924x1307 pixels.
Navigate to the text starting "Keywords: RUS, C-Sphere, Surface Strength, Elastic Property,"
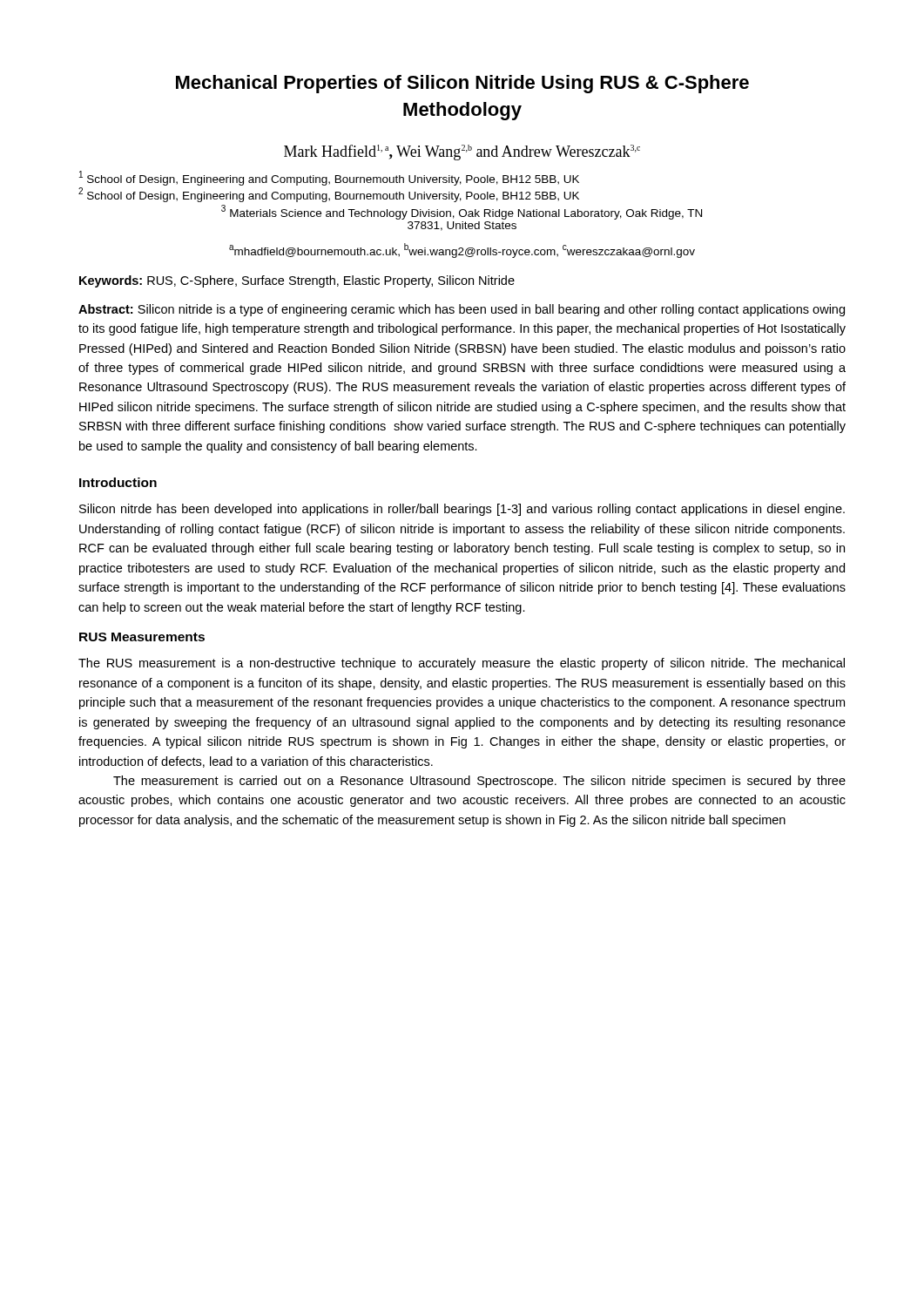(297, 280)
